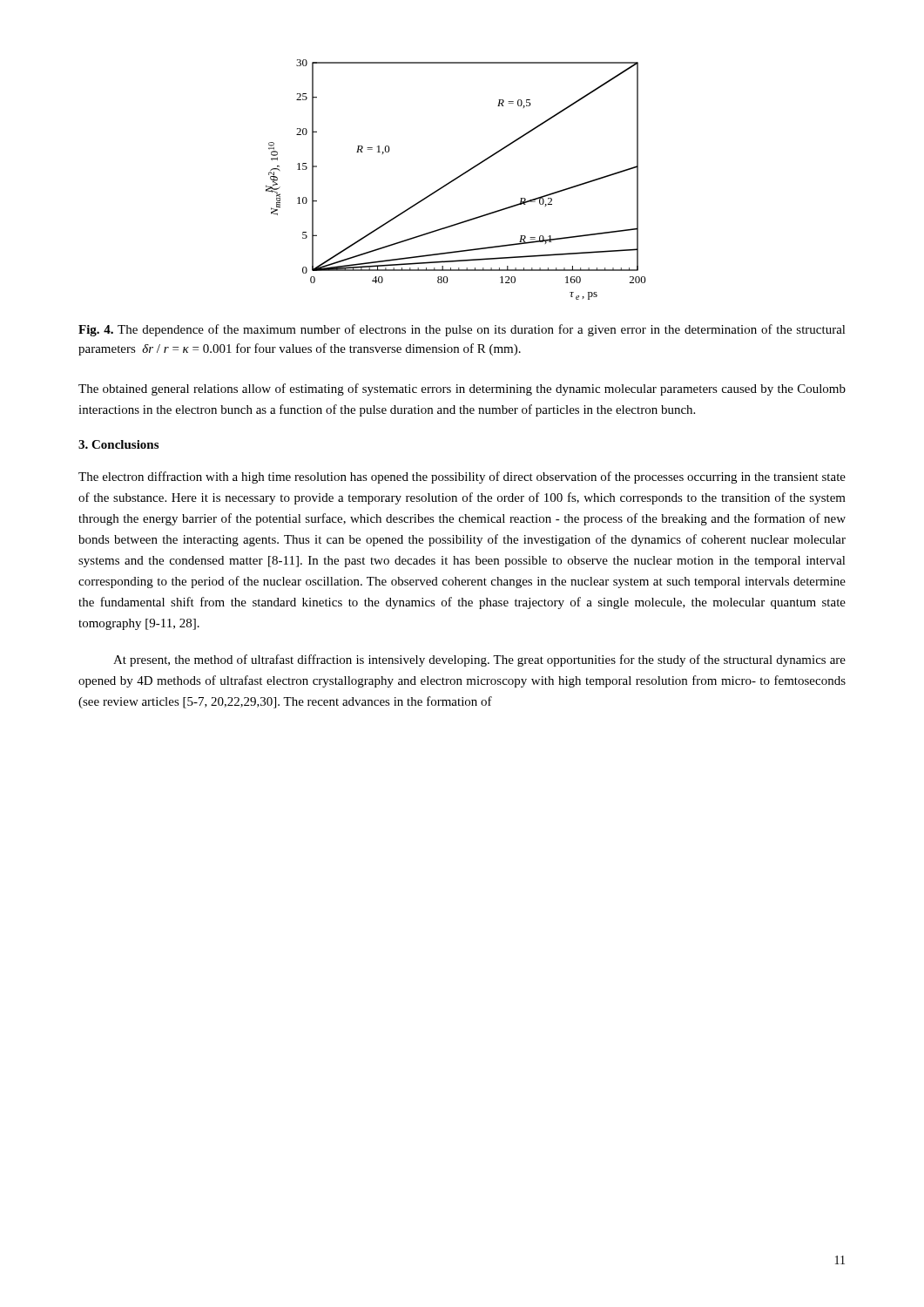Select the text block starting "The electron diffraction"

pos(462,549)
